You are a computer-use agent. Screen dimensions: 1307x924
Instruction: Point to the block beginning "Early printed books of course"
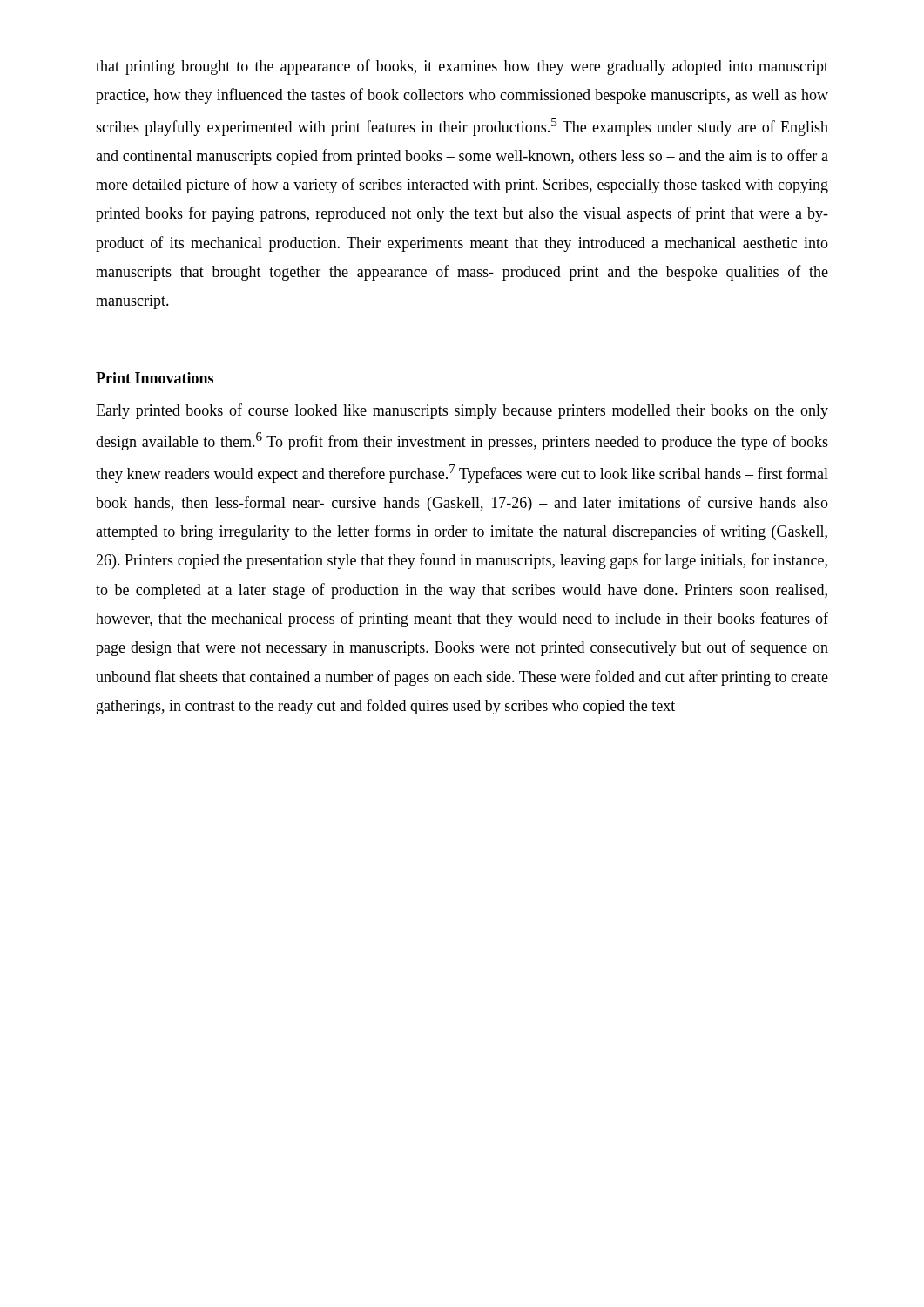click(x=462, y=558)
